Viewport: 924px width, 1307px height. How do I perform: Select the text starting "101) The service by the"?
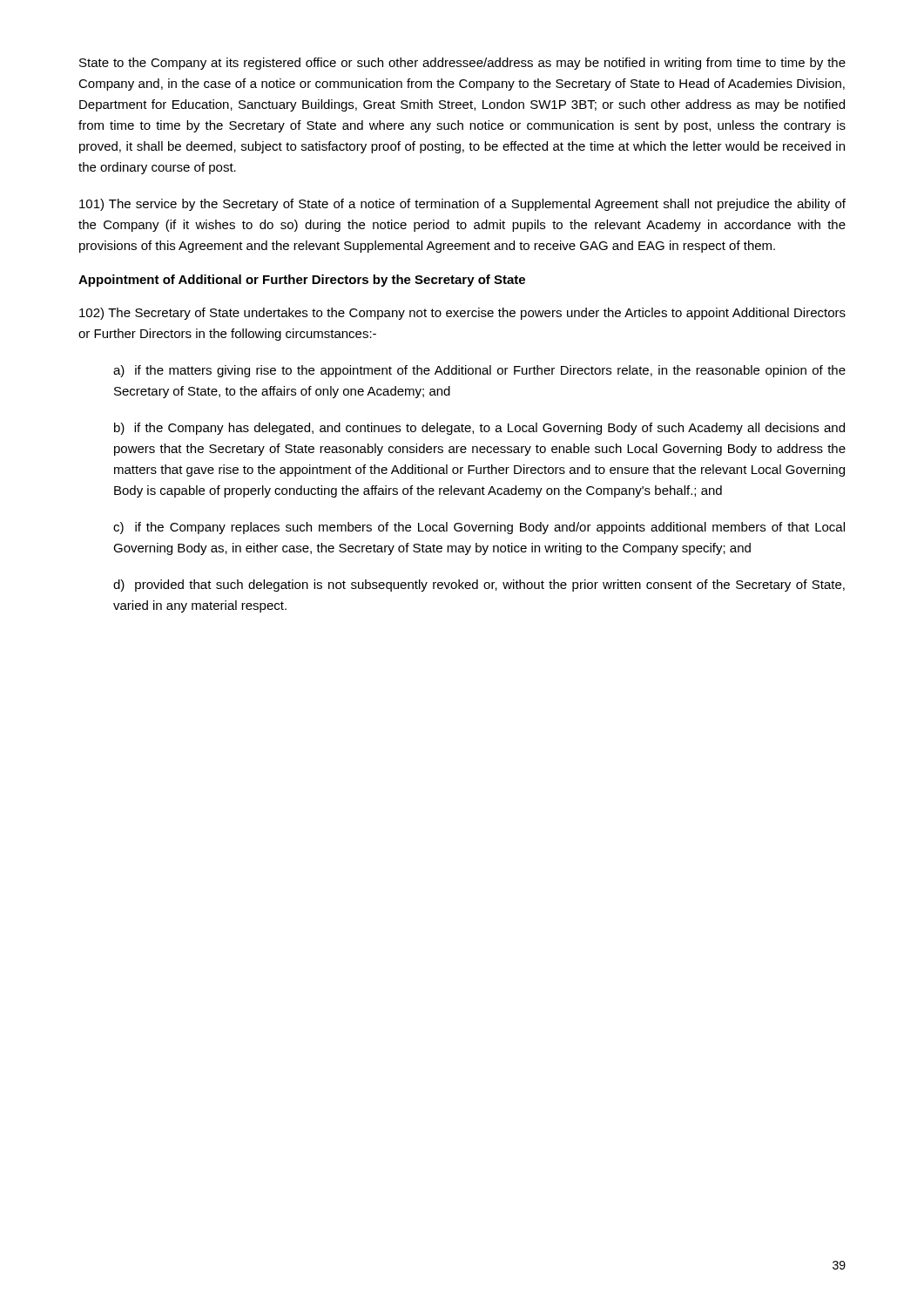coord(462,224)
